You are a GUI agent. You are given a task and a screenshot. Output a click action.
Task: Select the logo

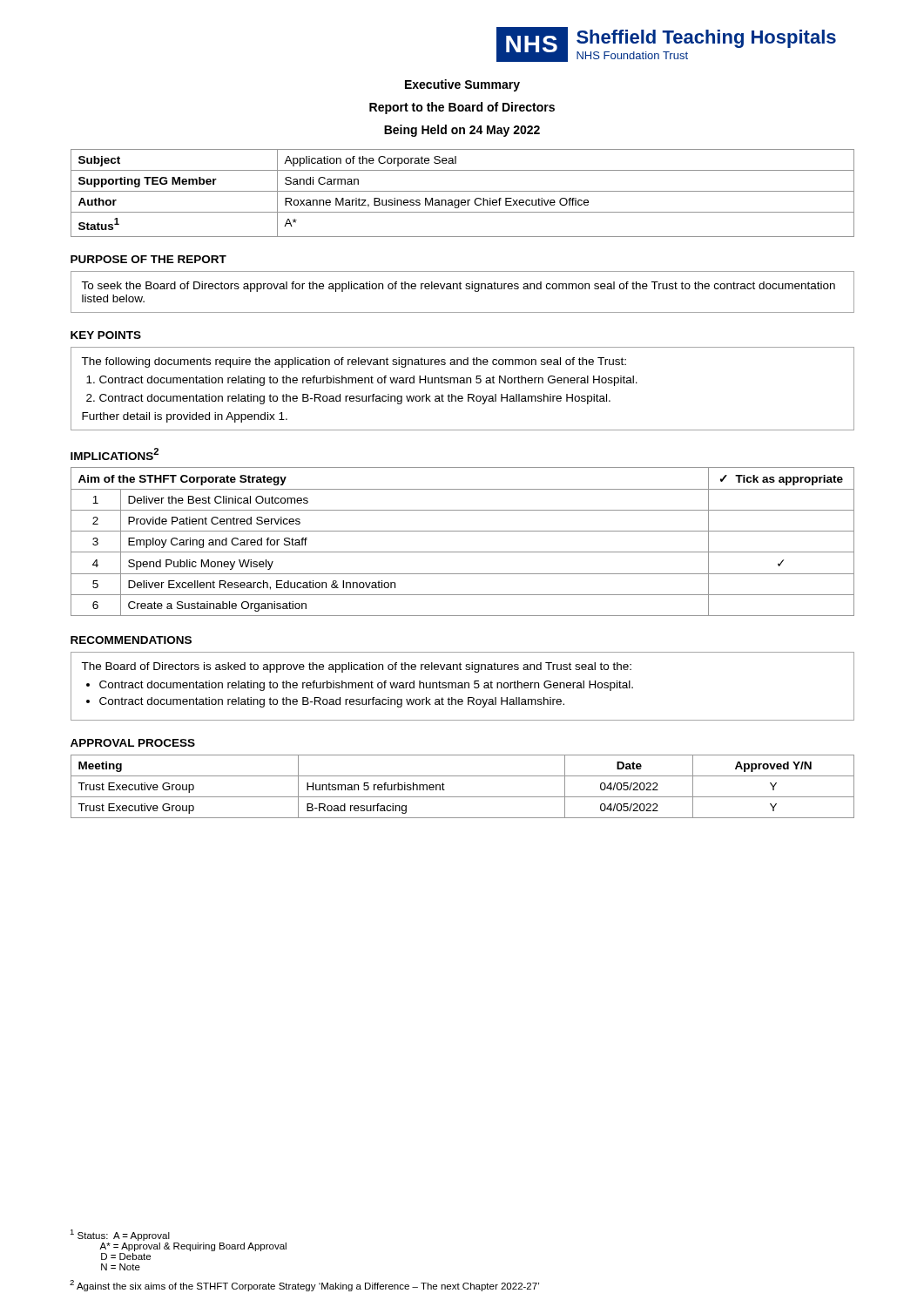point(462,44)
